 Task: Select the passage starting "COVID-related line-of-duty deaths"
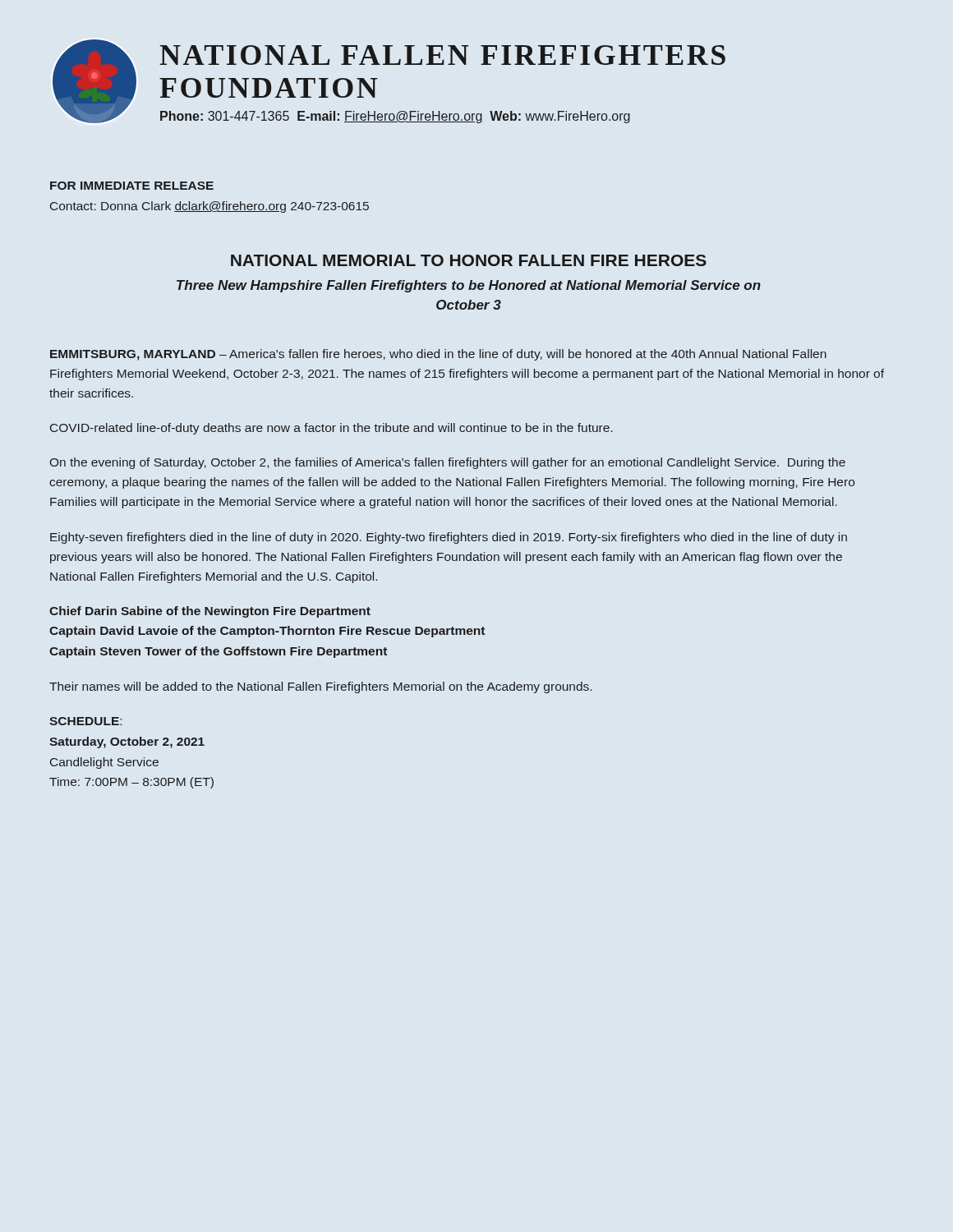[x=331, y=428]
